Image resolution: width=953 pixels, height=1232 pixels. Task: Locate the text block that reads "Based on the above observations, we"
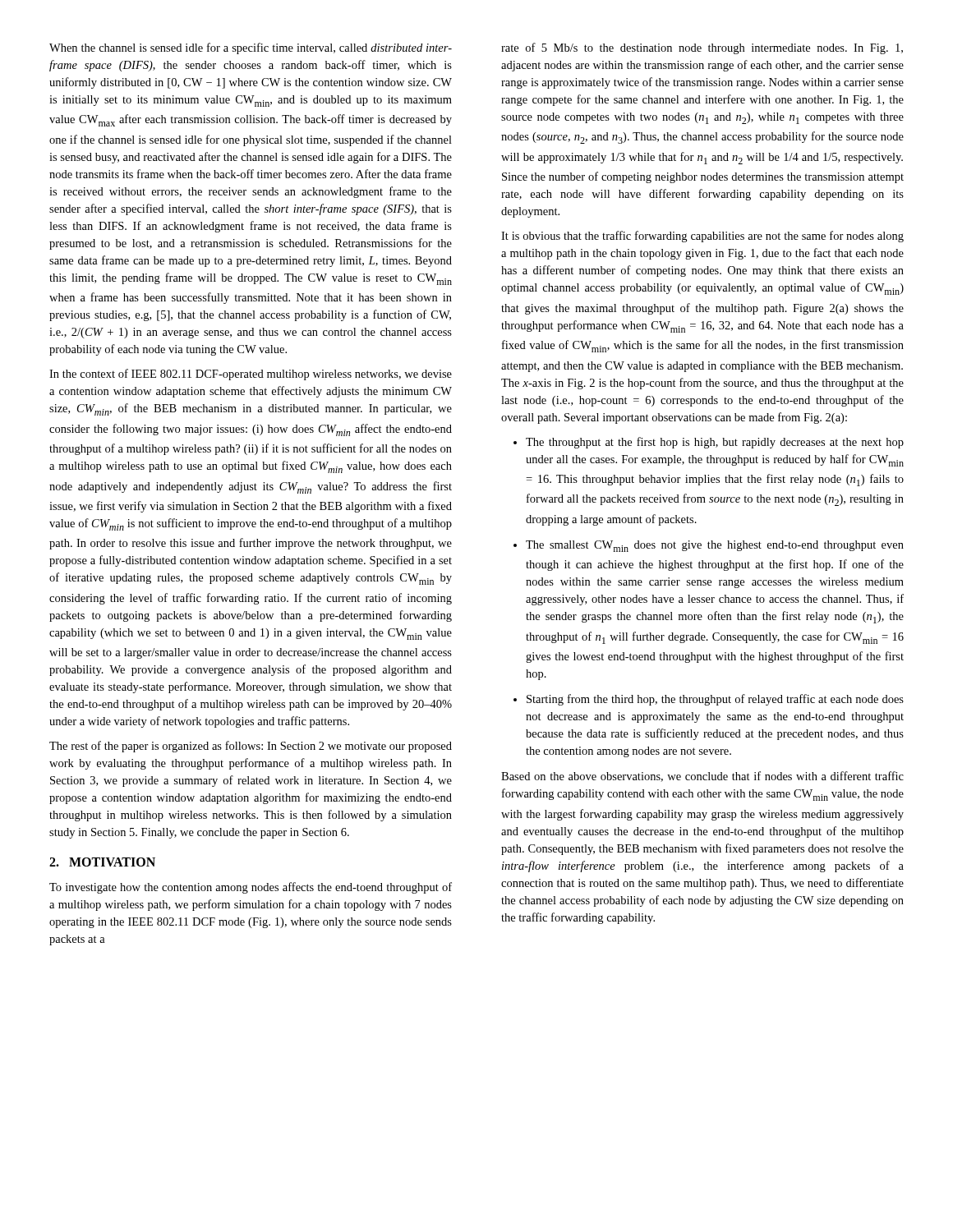pos(702,847)
